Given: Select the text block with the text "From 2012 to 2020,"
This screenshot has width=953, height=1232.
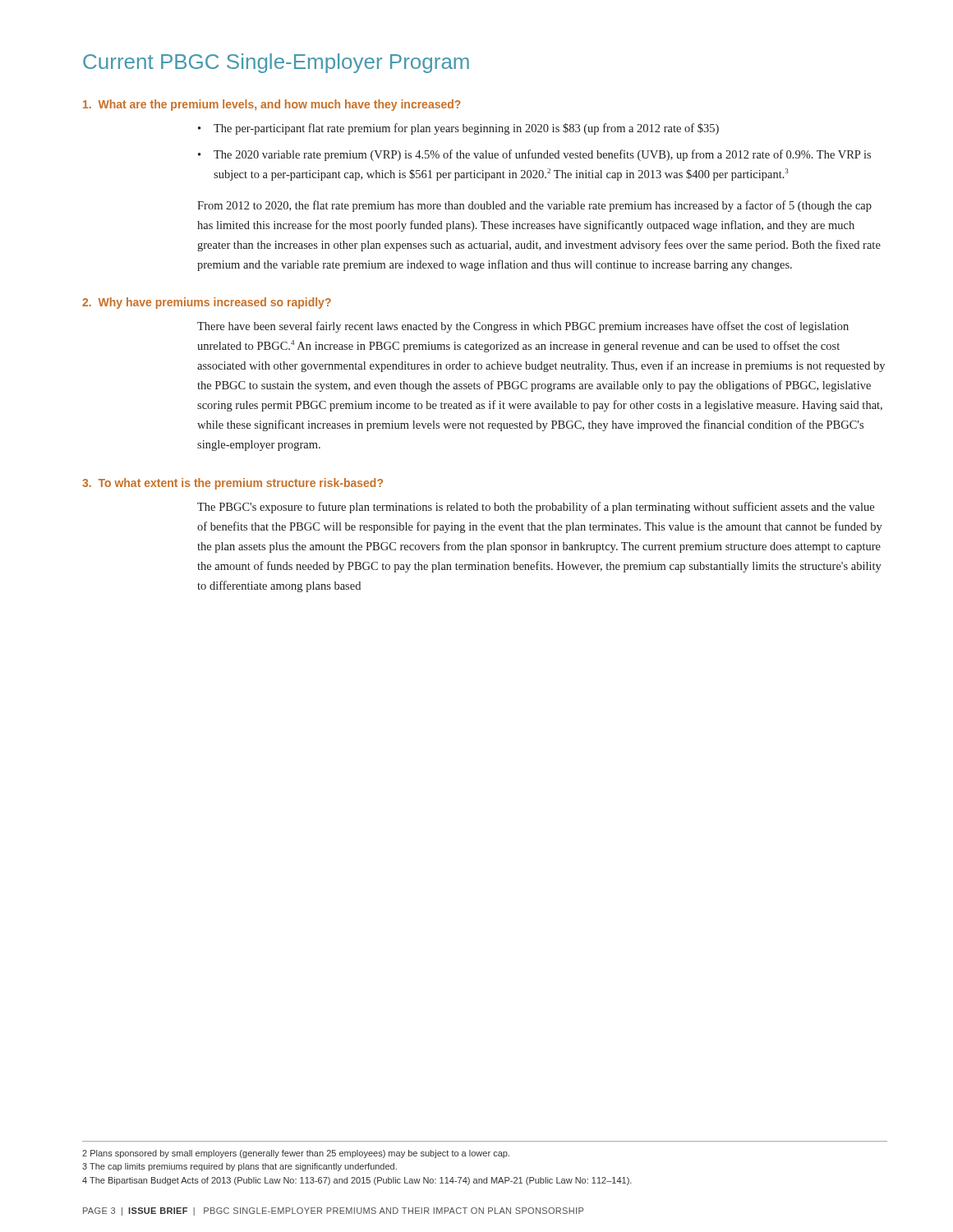Looking at the screenshot, I should coord(542,235).
